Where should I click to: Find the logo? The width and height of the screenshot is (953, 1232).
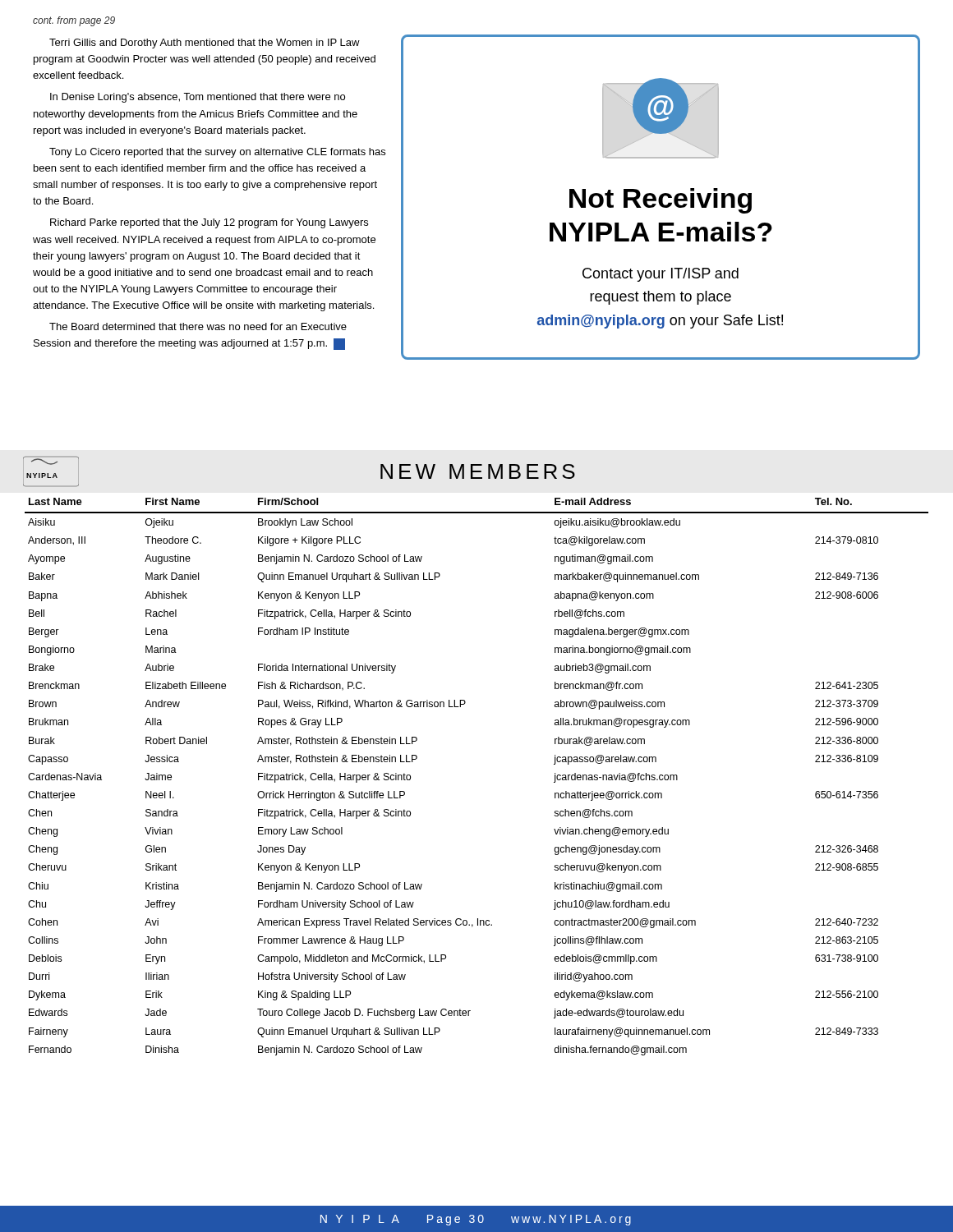coord(51,471)
